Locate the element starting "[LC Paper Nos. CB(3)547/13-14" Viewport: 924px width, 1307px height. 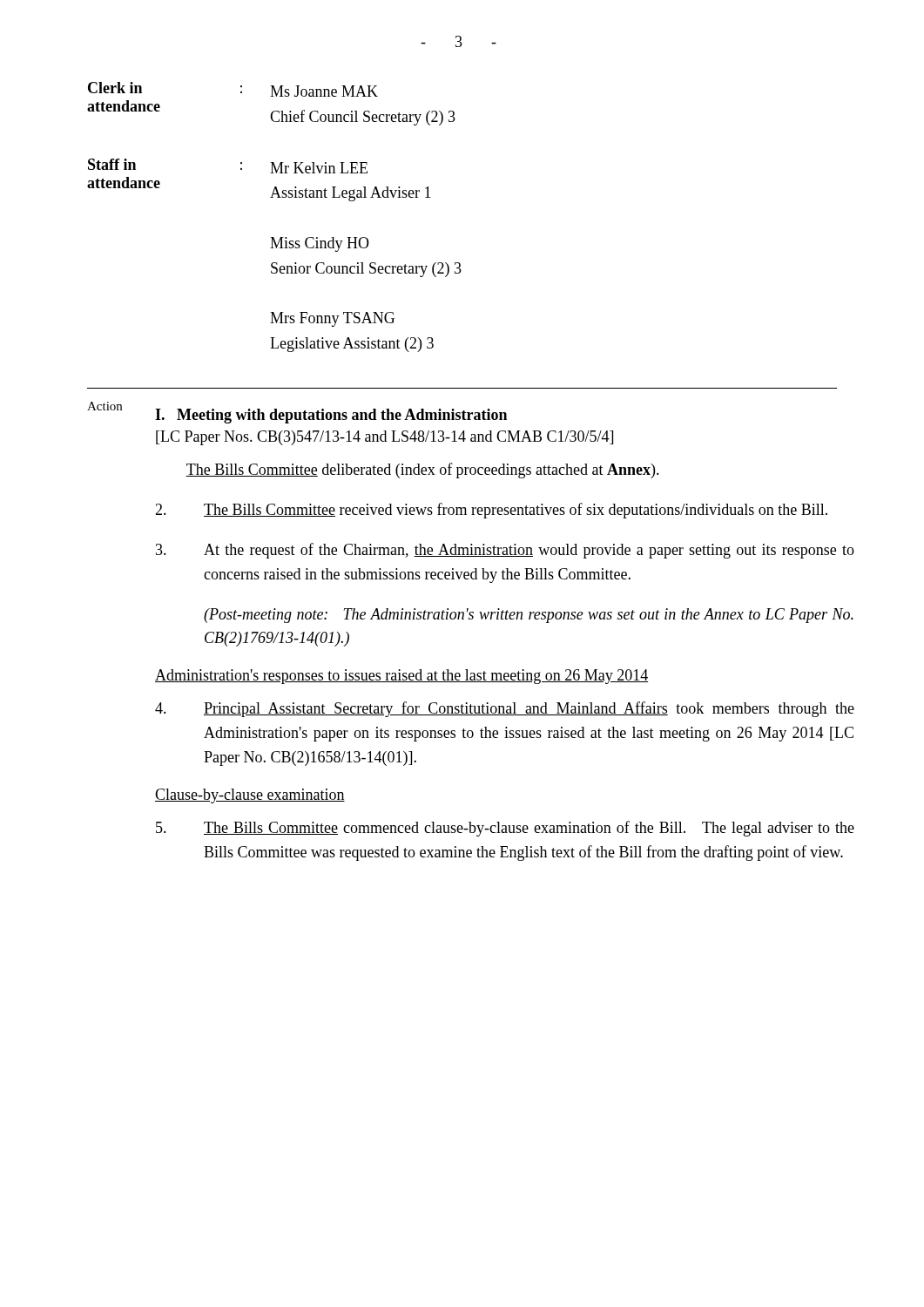tap(385, 436)
